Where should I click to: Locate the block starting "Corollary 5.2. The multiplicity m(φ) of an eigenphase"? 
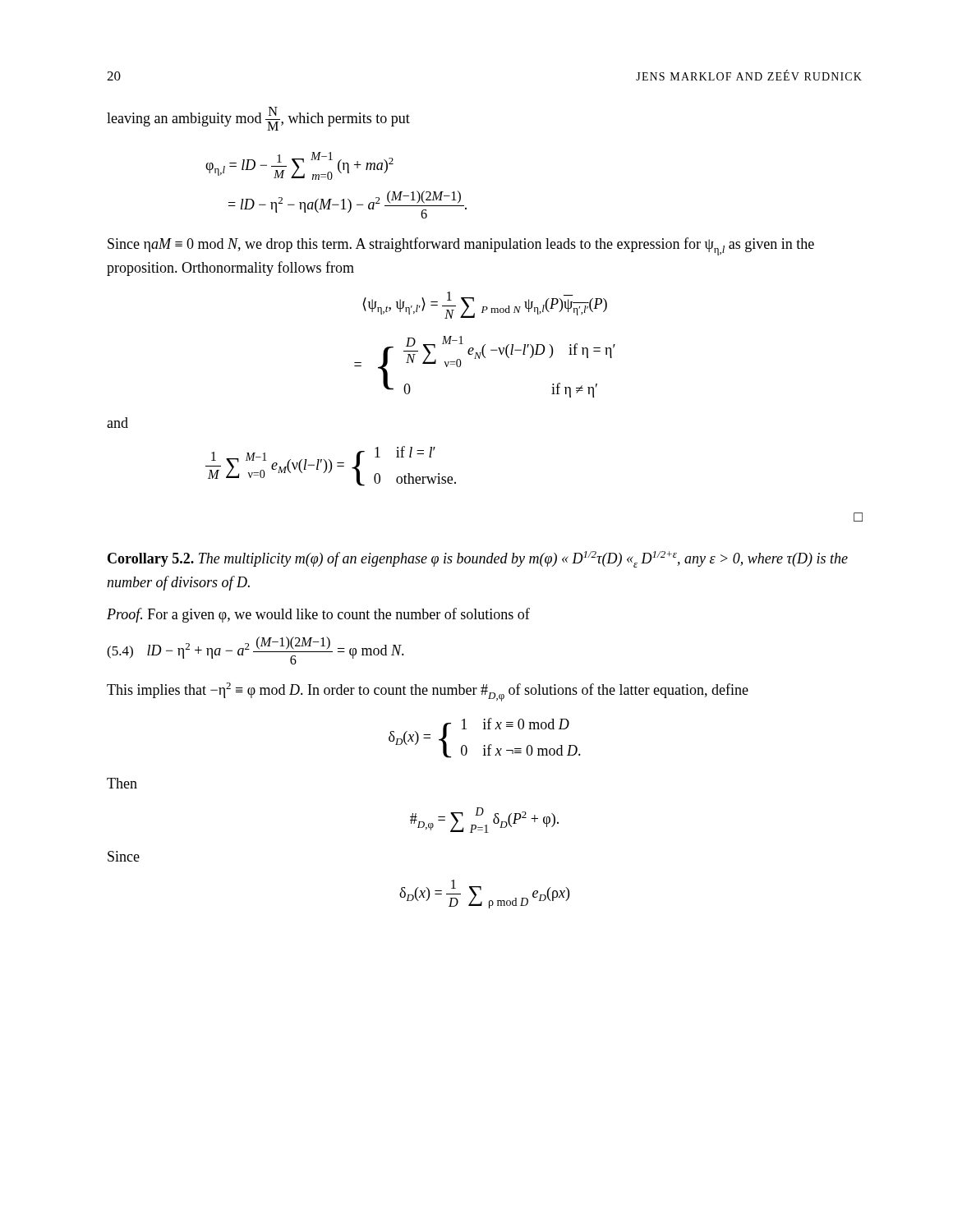(x=477, y=569)
